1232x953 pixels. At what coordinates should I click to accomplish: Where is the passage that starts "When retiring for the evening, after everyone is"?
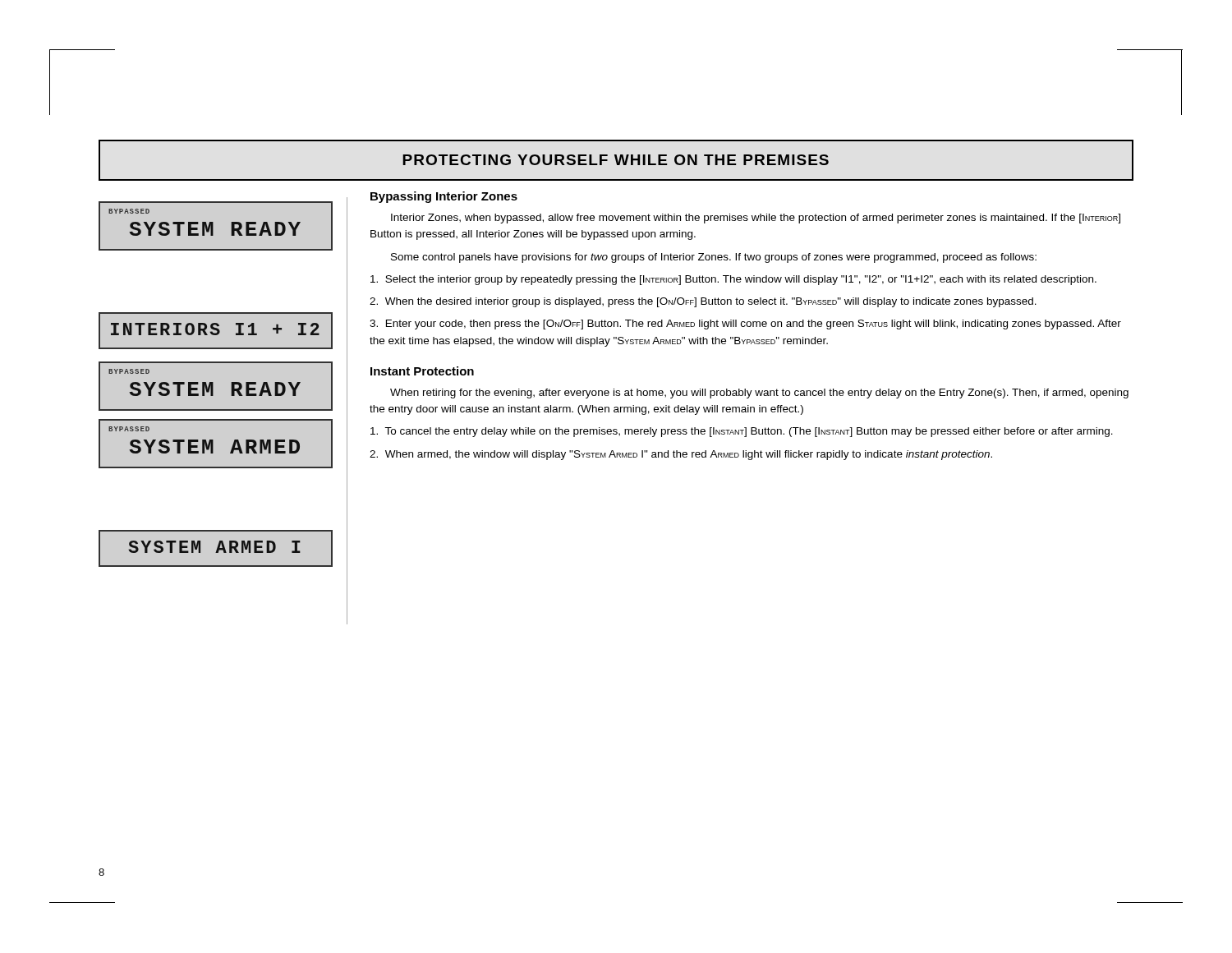coord(752,401)
